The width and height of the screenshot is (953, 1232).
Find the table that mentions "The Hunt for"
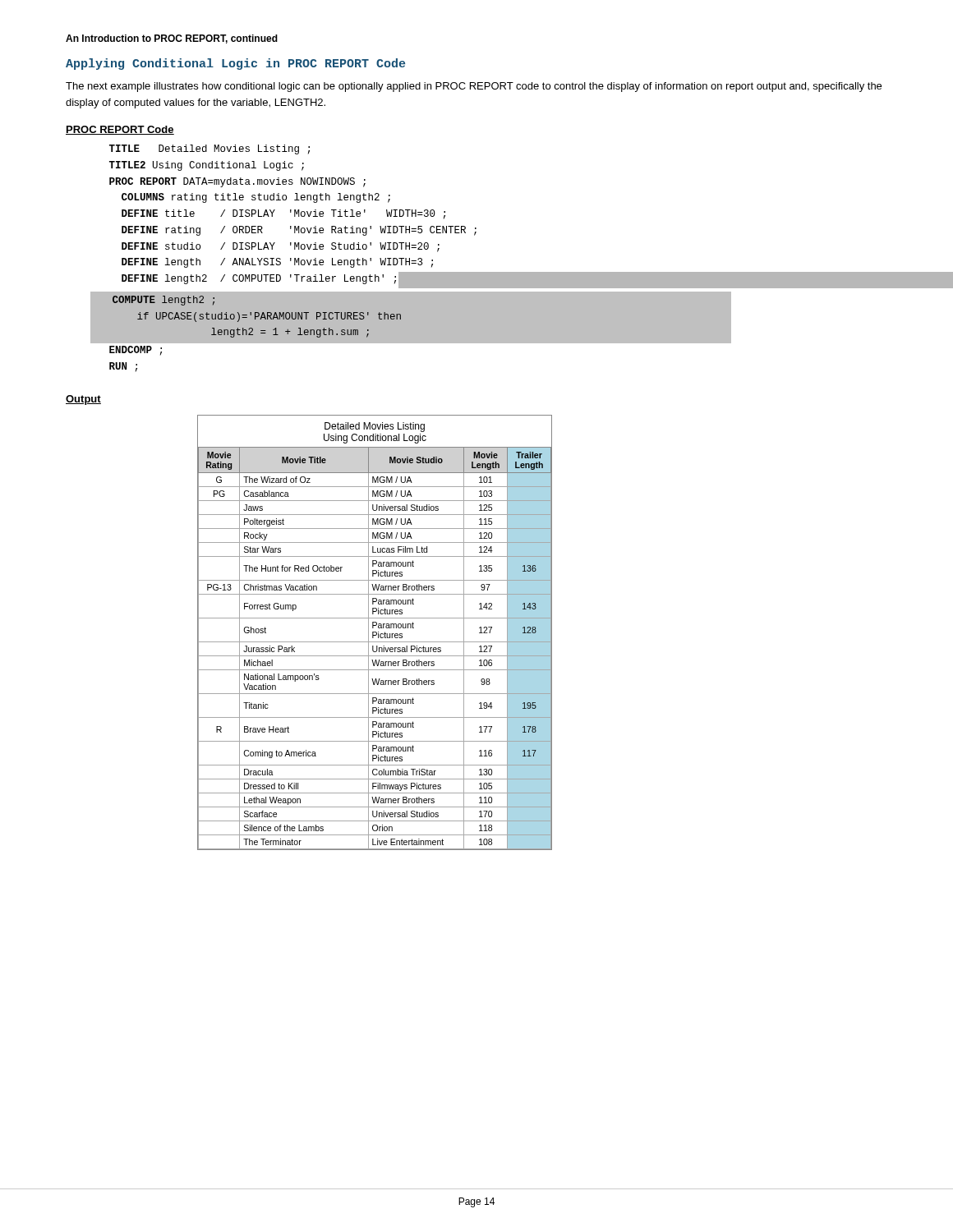pos(375,632)
